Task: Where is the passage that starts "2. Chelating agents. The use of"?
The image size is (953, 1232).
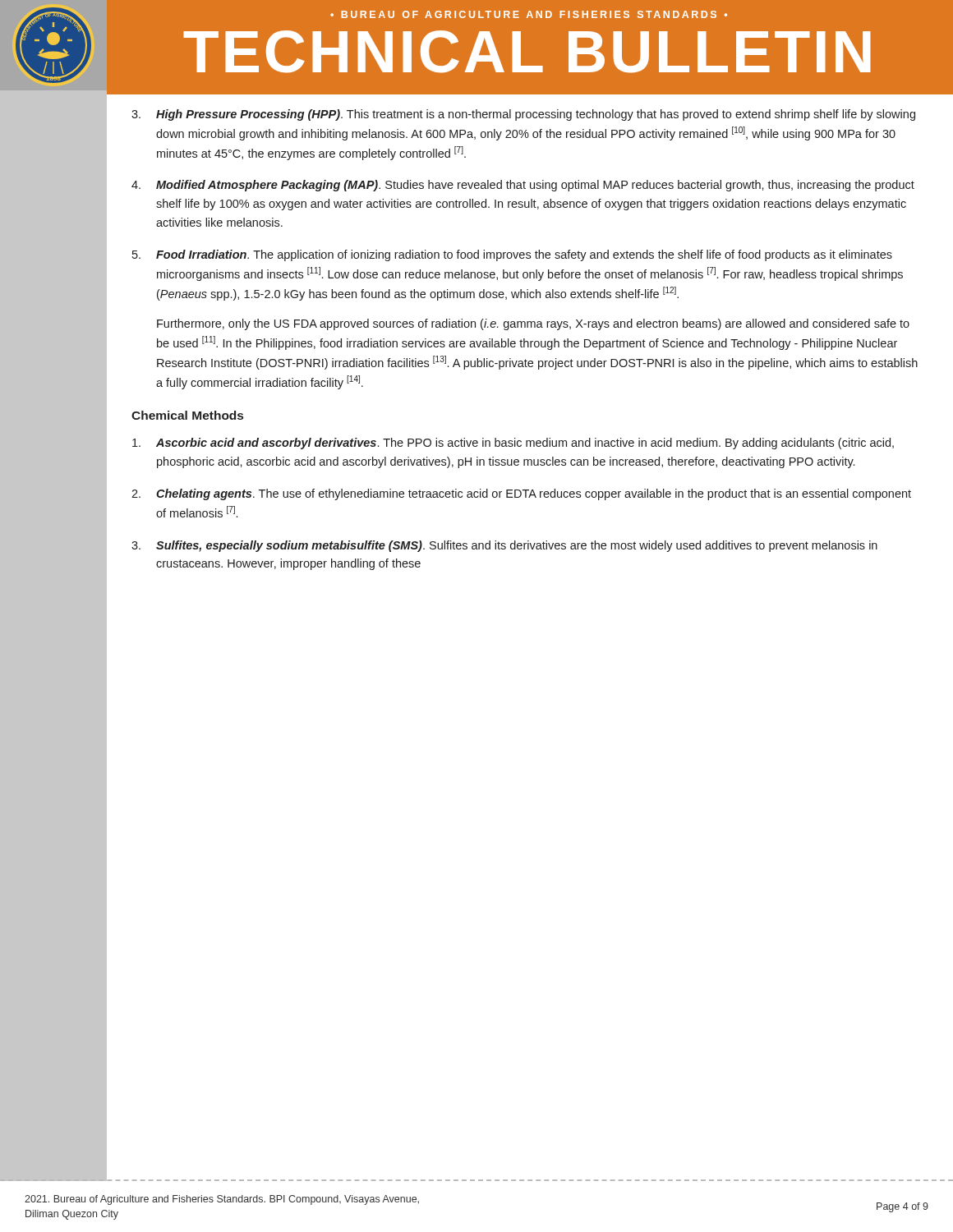Action: [528, 504]
